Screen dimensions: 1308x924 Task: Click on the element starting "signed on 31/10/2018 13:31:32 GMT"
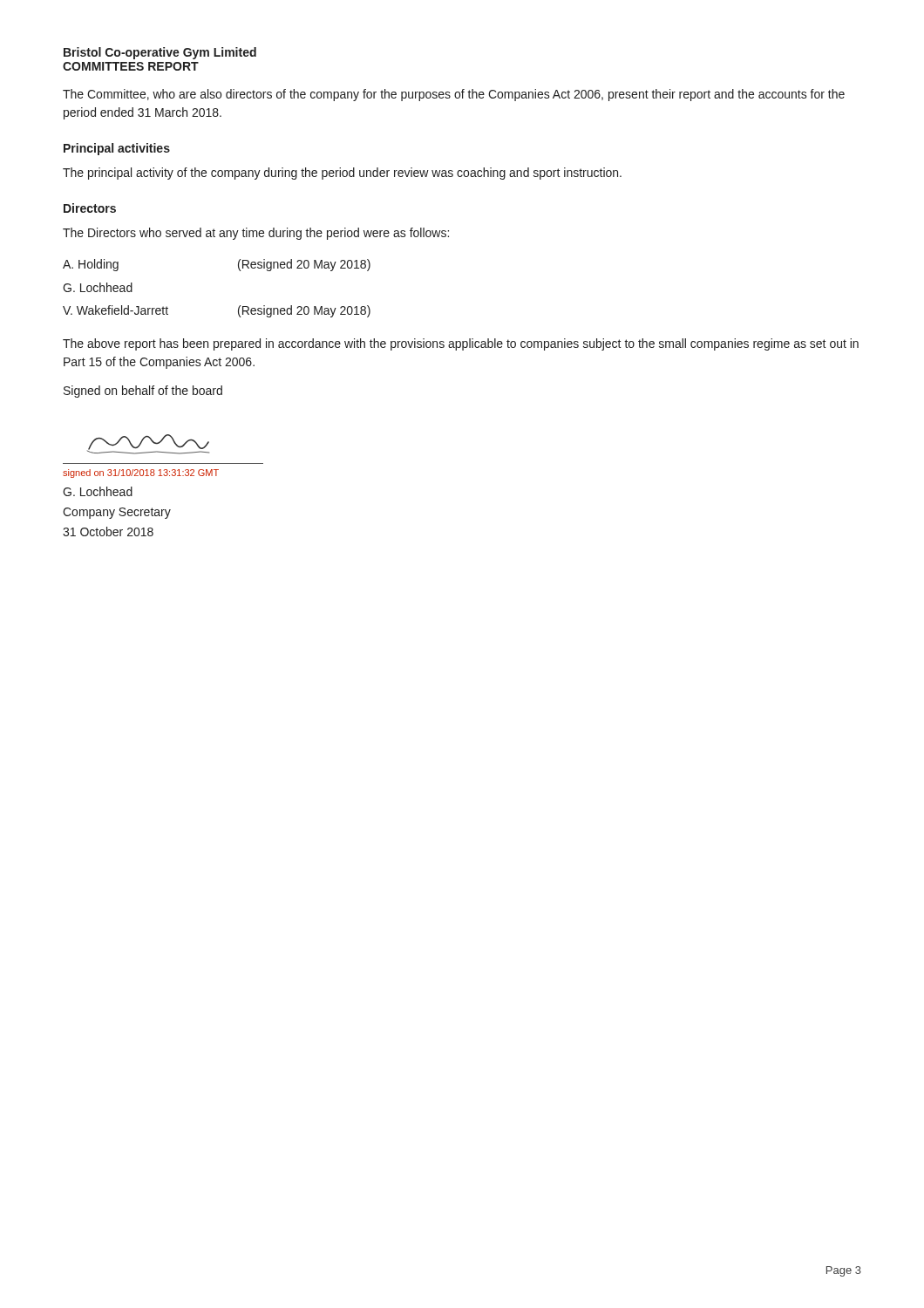point(141,472)
